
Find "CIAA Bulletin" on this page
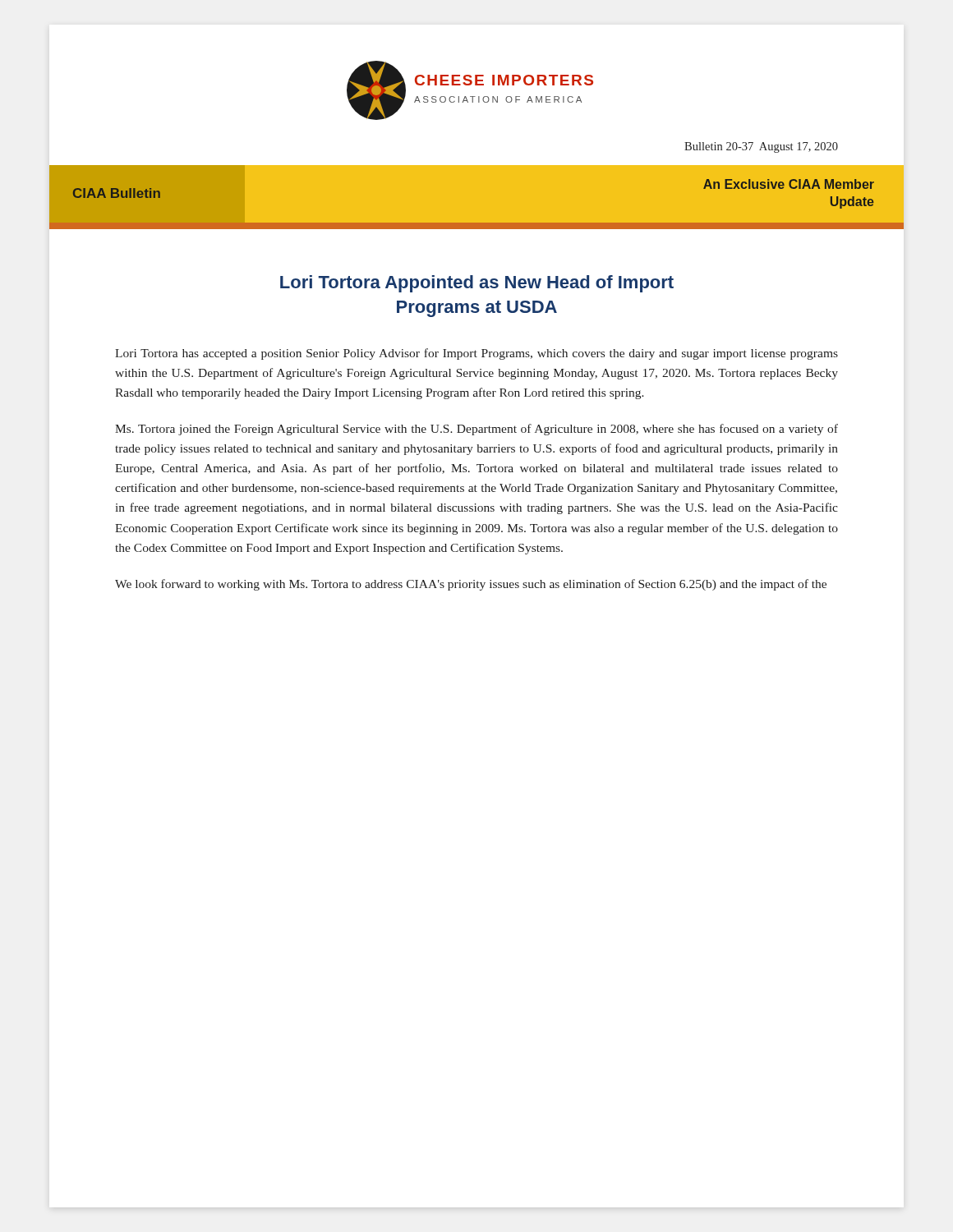coord(117,193)
